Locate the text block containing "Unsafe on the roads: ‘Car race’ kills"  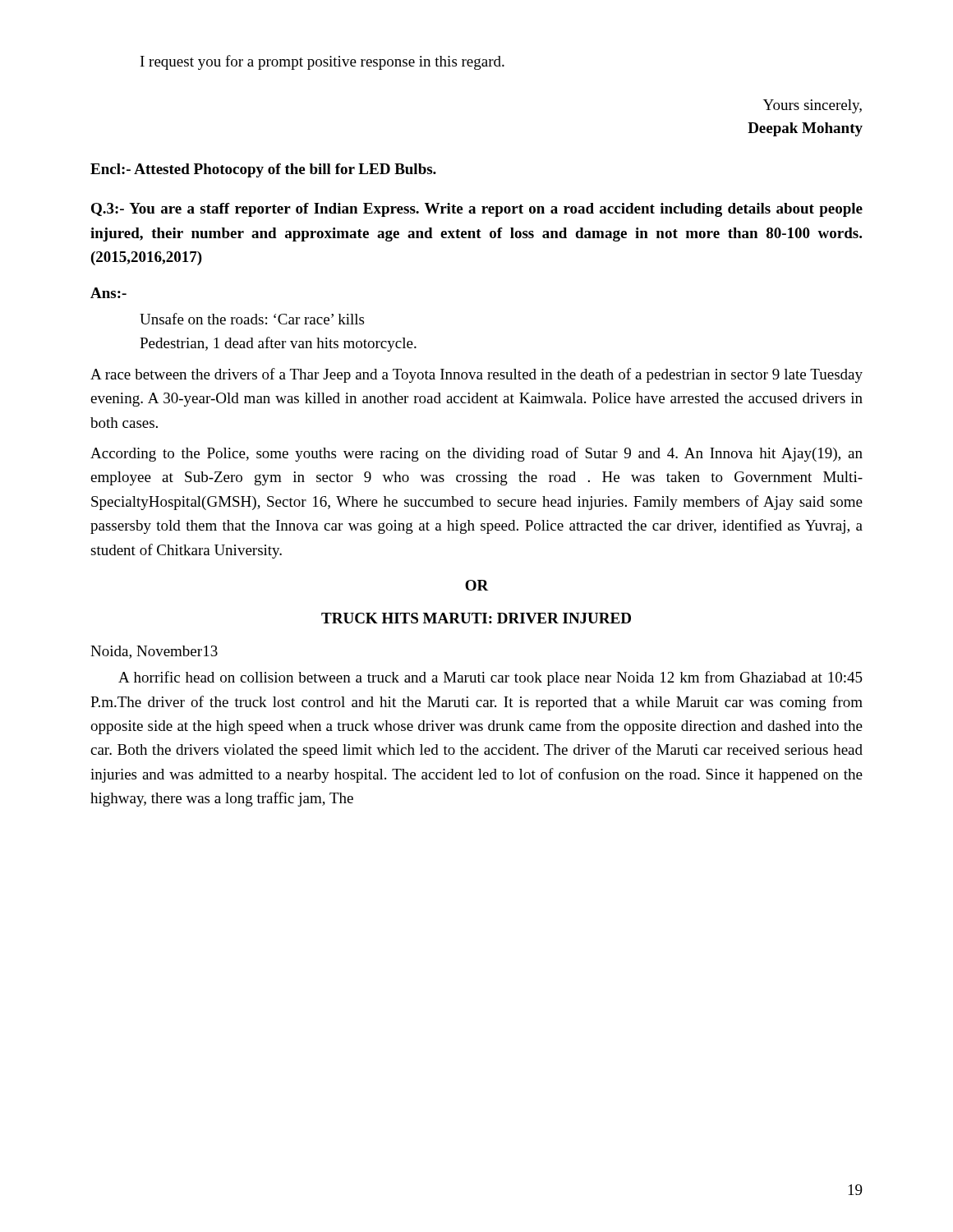[278, 331]
